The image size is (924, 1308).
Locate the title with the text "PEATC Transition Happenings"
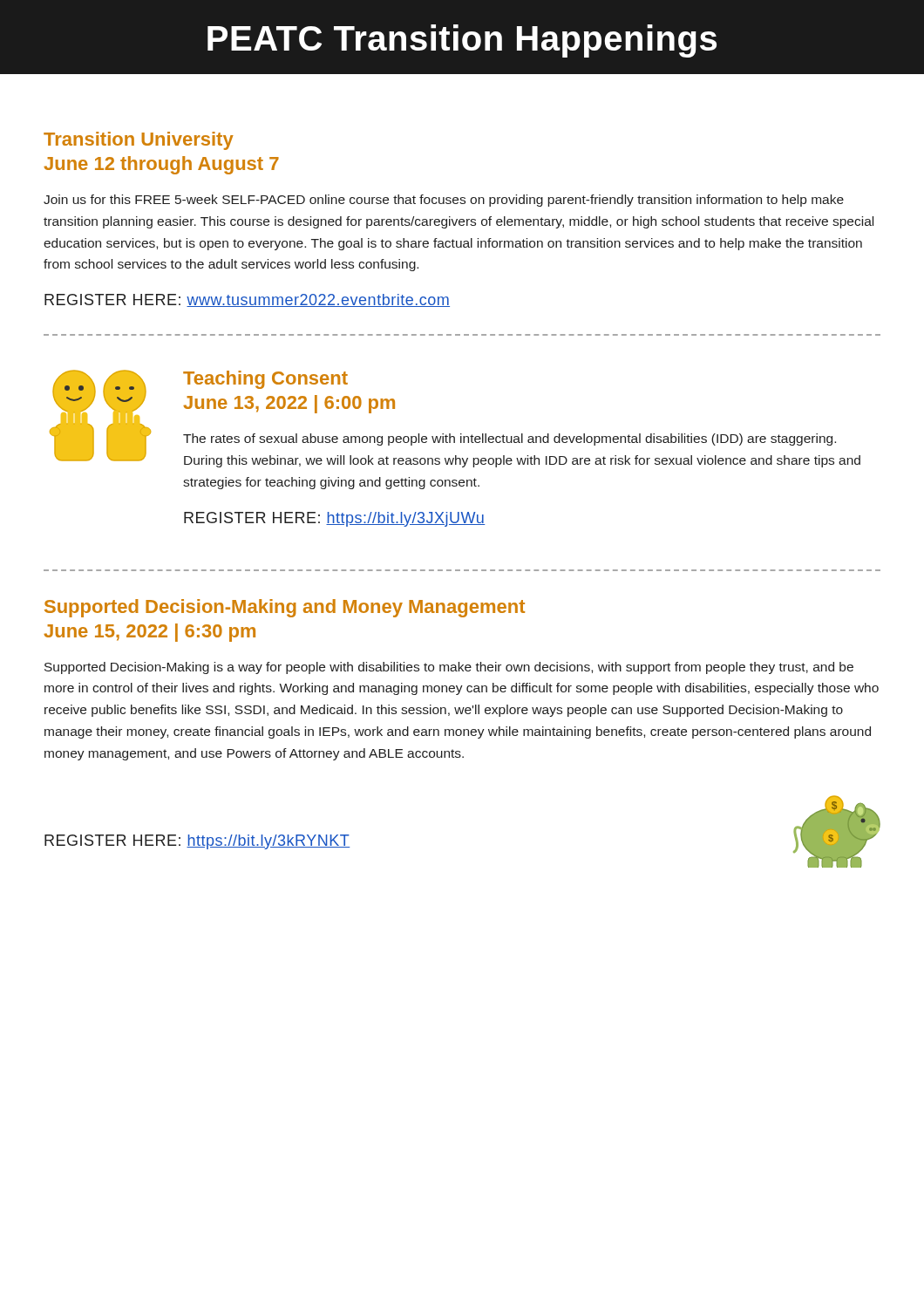[462, 37]
